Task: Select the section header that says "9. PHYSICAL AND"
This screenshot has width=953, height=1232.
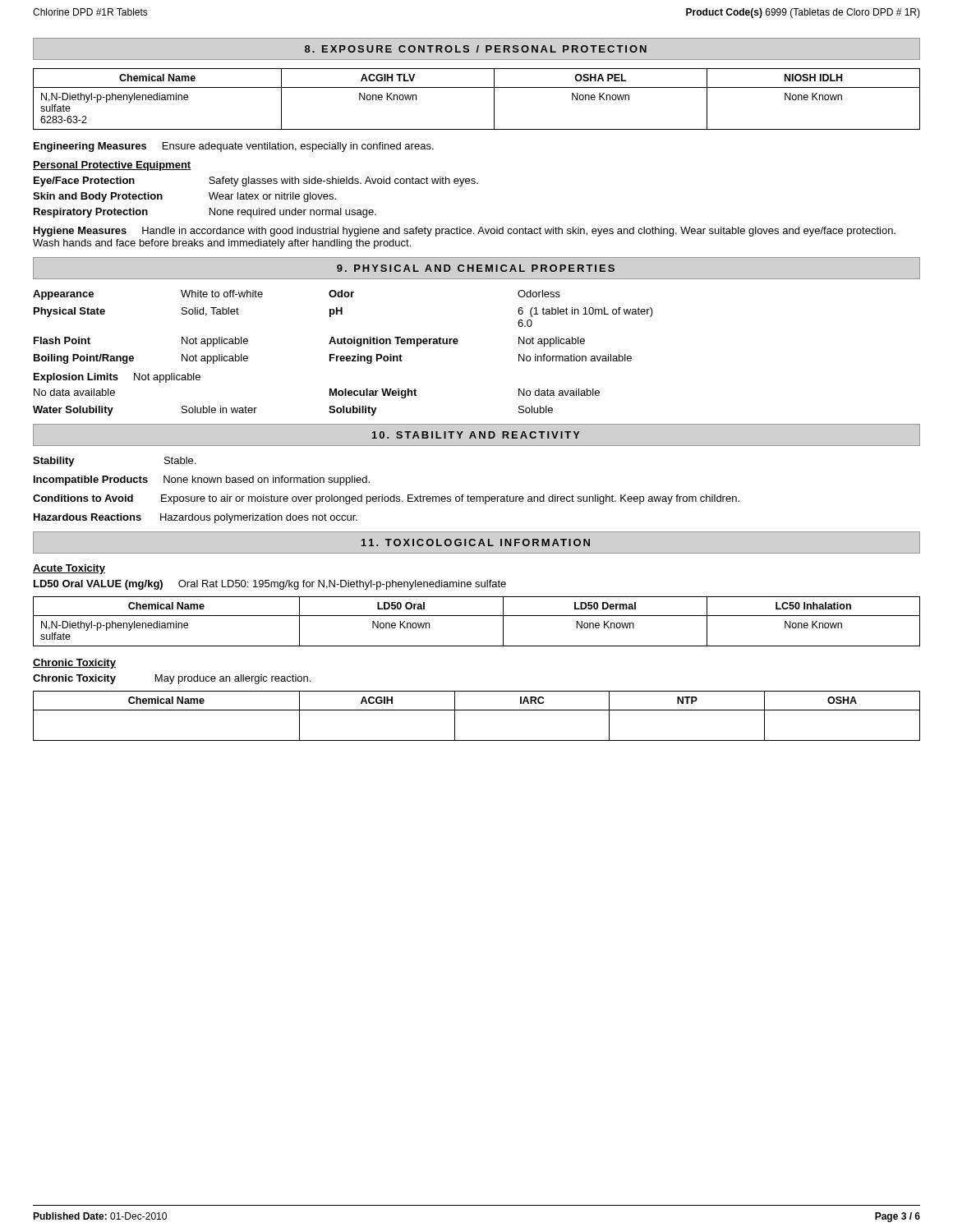Action: click(x=476, y=268)
